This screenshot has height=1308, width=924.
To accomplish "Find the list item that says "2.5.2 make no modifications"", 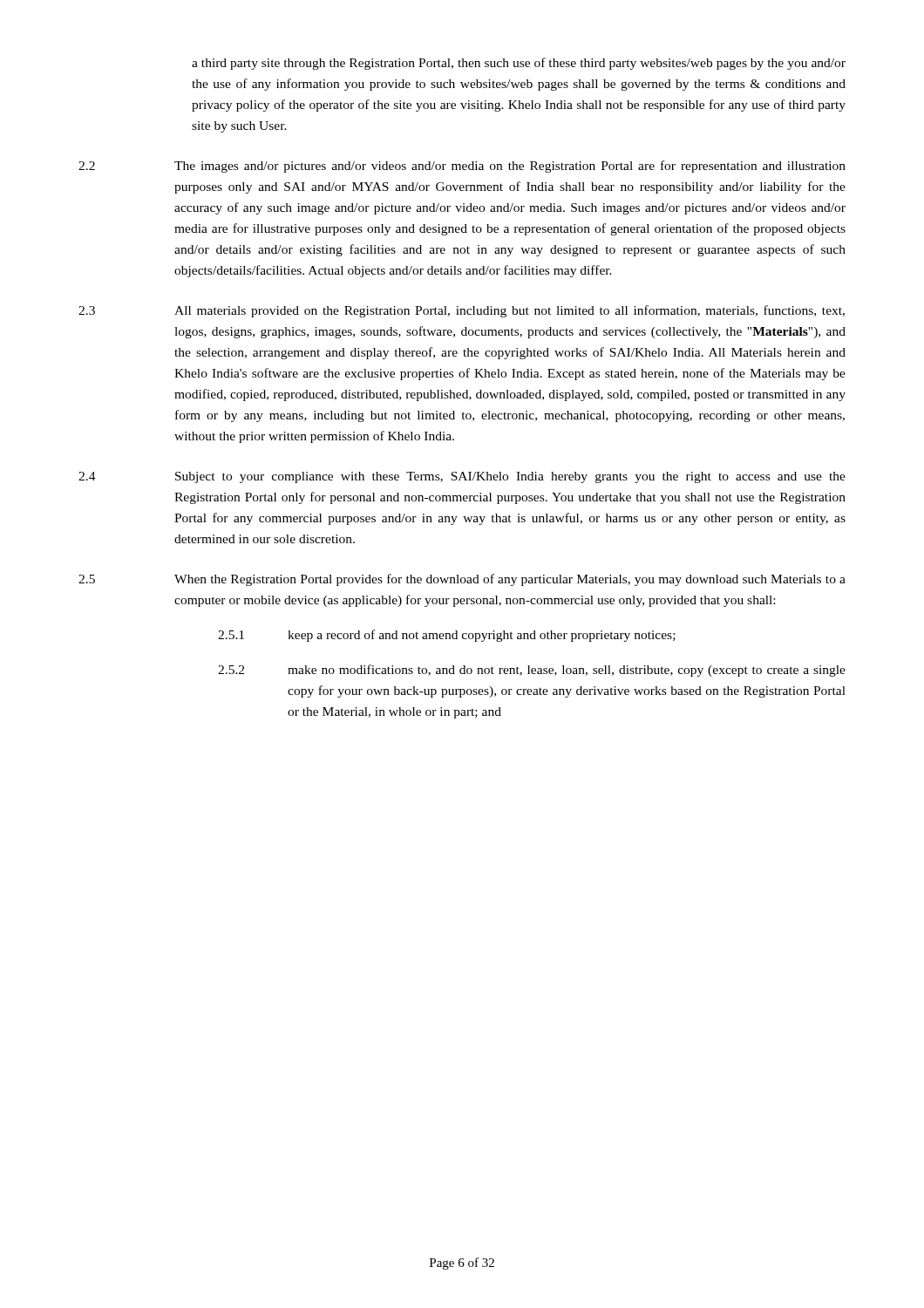I will click(x=532, y=691).
